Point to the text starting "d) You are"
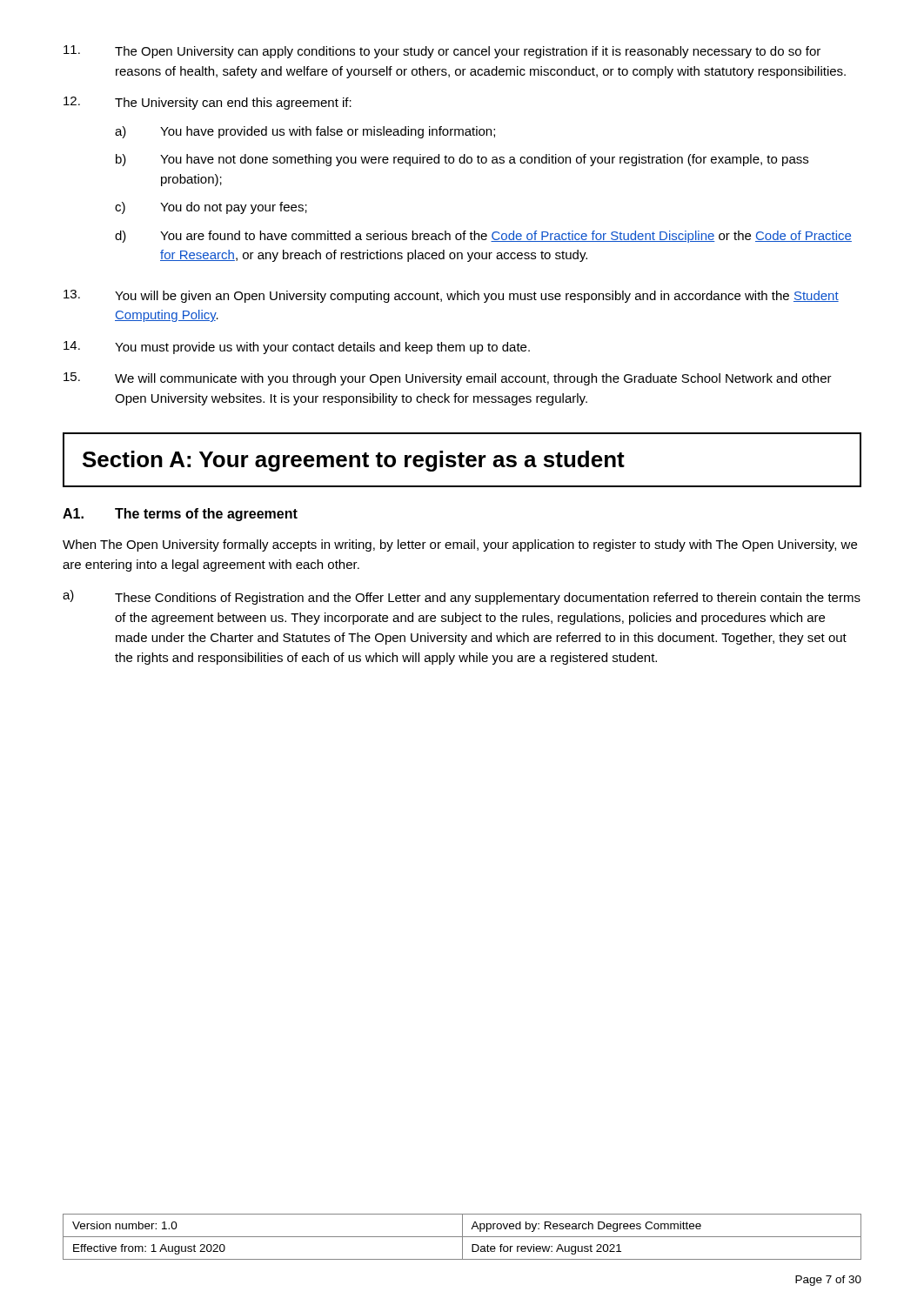Image resolution: width=924 pixels, height=1305 pixels. click(x=488, y=245)
